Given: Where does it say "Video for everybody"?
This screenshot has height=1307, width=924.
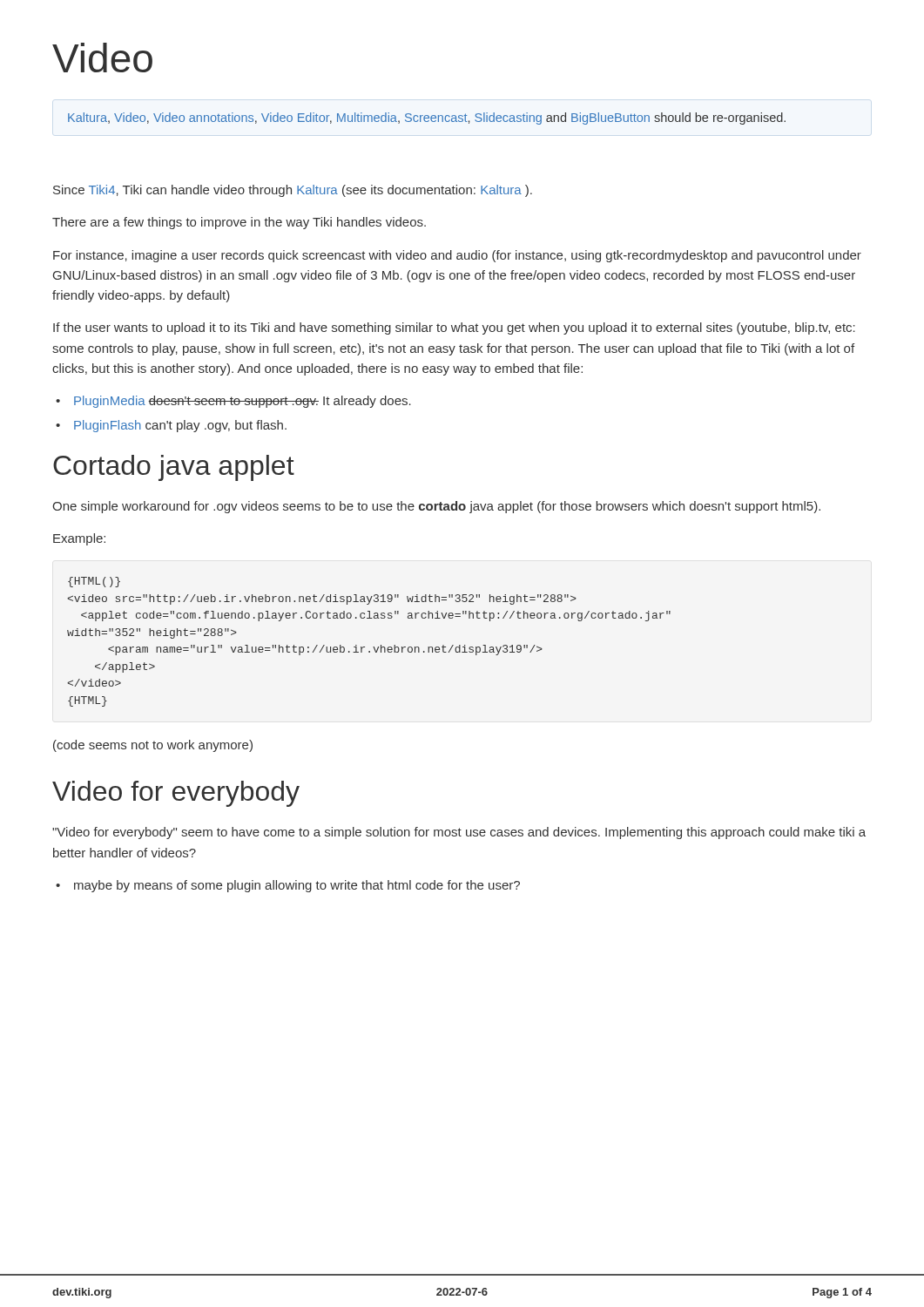Looking at the screenshot, I should (x=176, y=794).
